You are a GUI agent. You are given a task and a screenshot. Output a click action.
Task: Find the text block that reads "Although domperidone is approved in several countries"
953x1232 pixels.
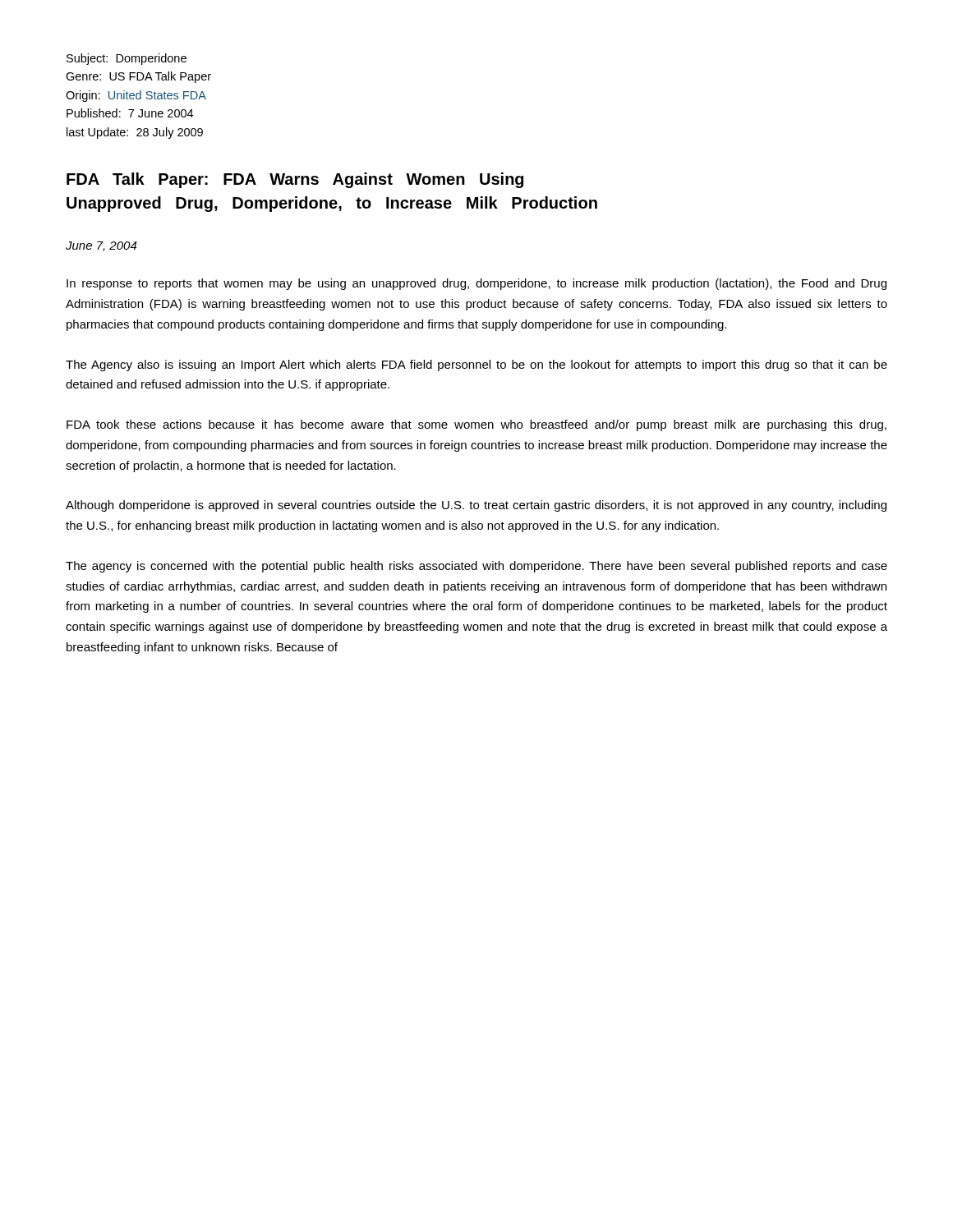click(476, 515)
